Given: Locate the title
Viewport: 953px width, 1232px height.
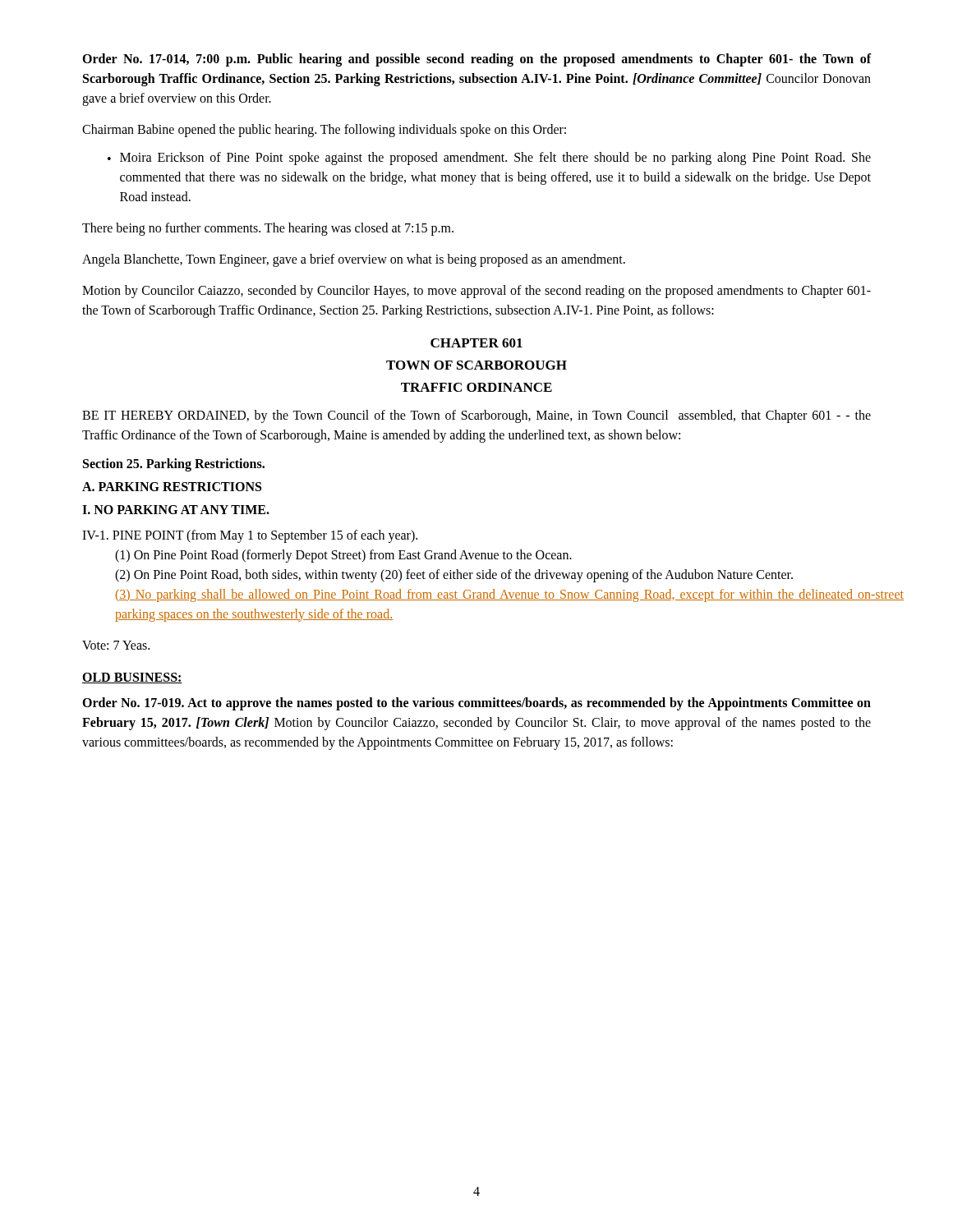Looking at the screenshot, I should click(476, 365).
